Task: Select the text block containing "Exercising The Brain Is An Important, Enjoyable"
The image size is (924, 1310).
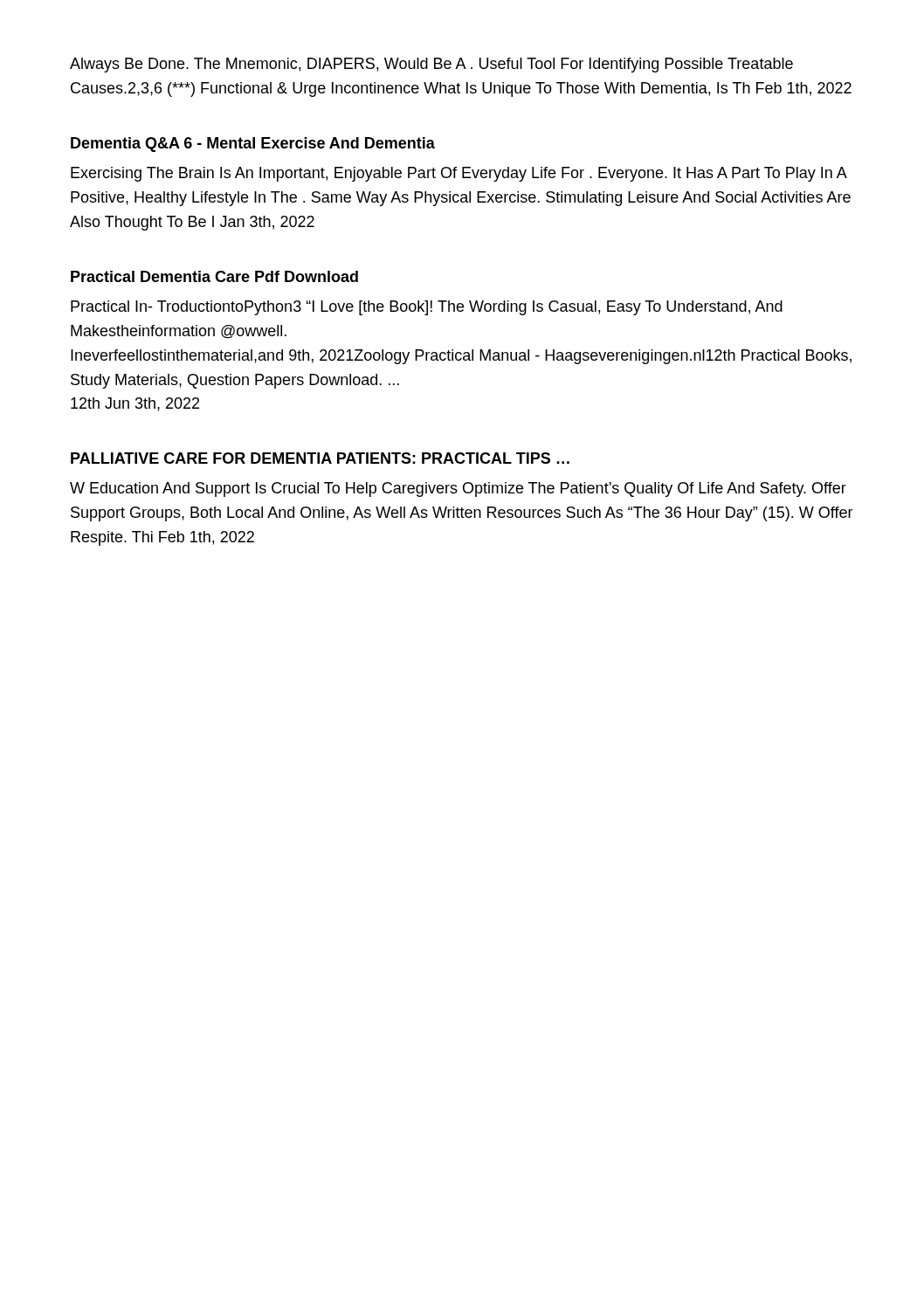Action: (460, 197)
